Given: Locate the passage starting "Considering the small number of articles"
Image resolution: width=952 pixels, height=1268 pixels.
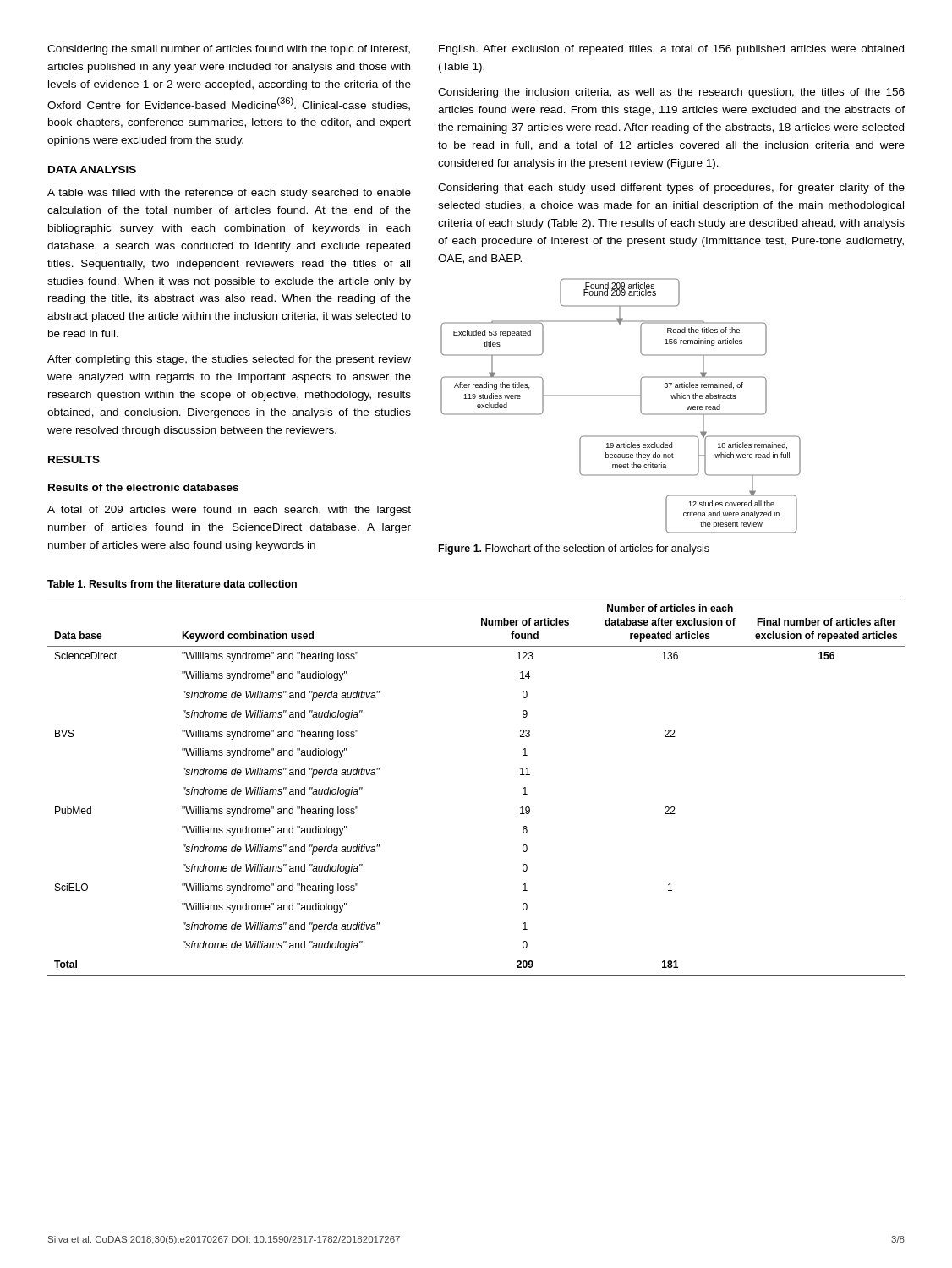Looking at the screenshot, I should tap(229, 95).
